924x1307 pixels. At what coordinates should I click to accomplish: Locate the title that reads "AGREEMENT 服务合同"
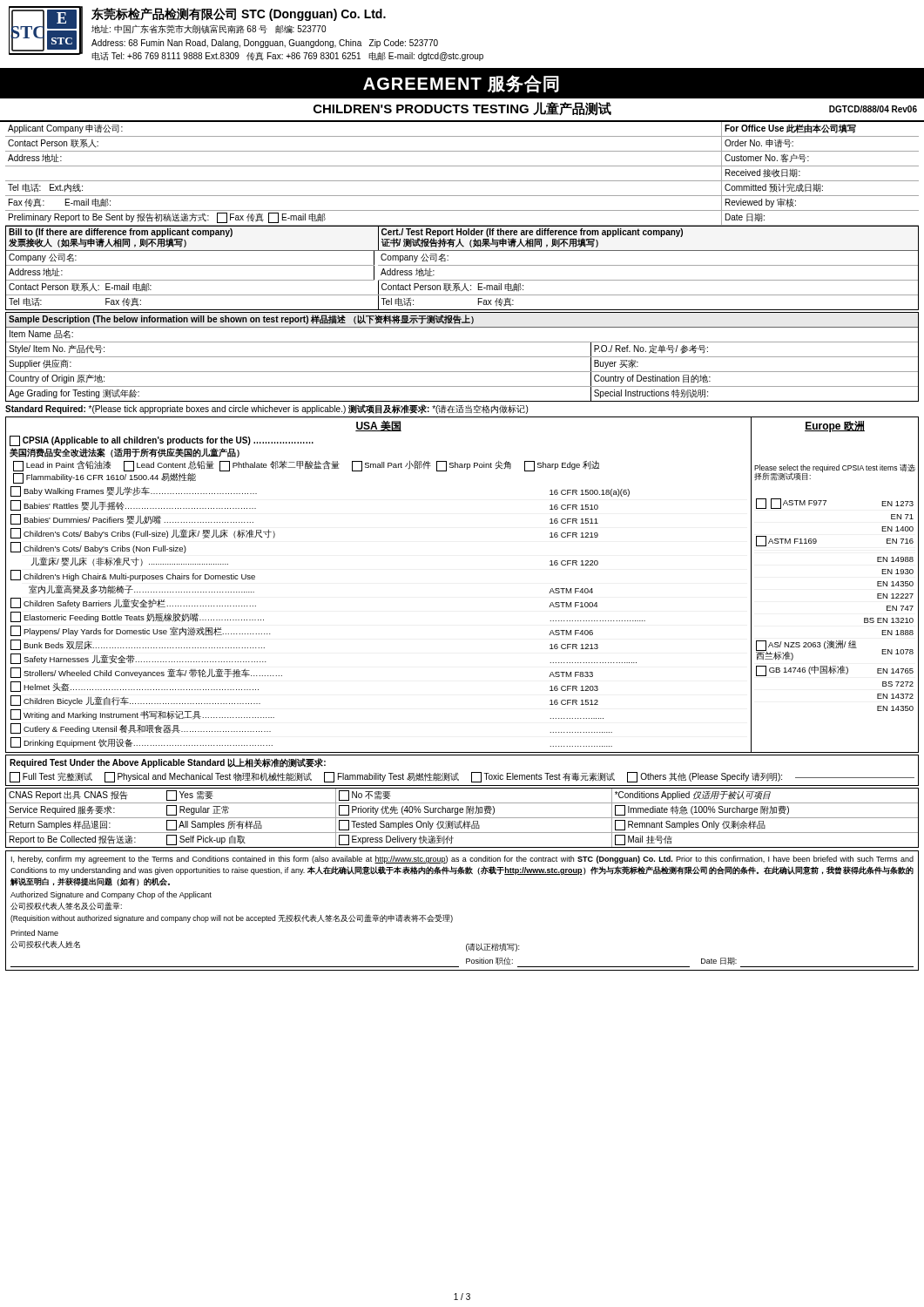(x=462, y=83)
